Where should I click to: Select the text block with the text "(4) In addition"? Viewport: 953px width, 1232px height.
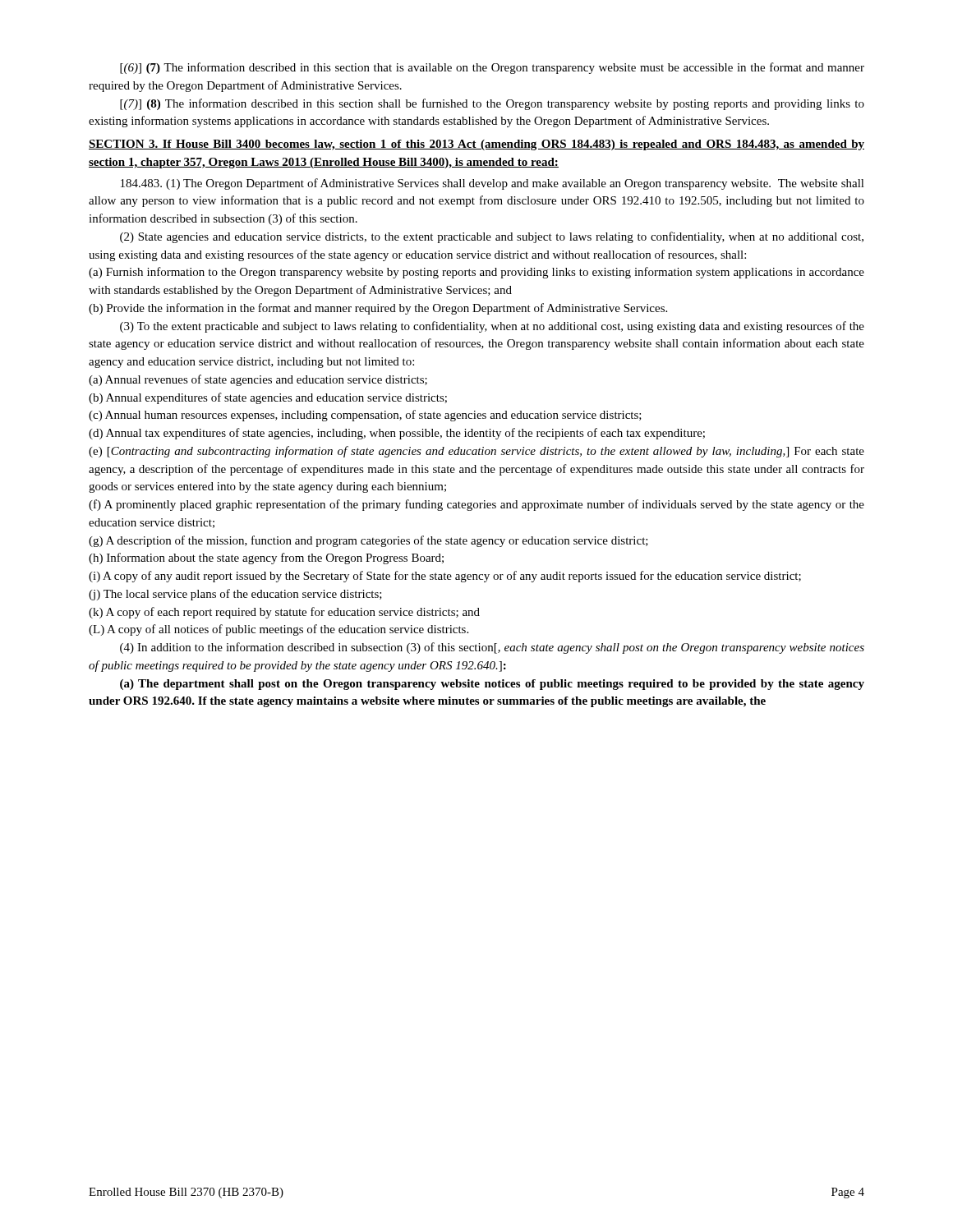(x=476, y=656)
